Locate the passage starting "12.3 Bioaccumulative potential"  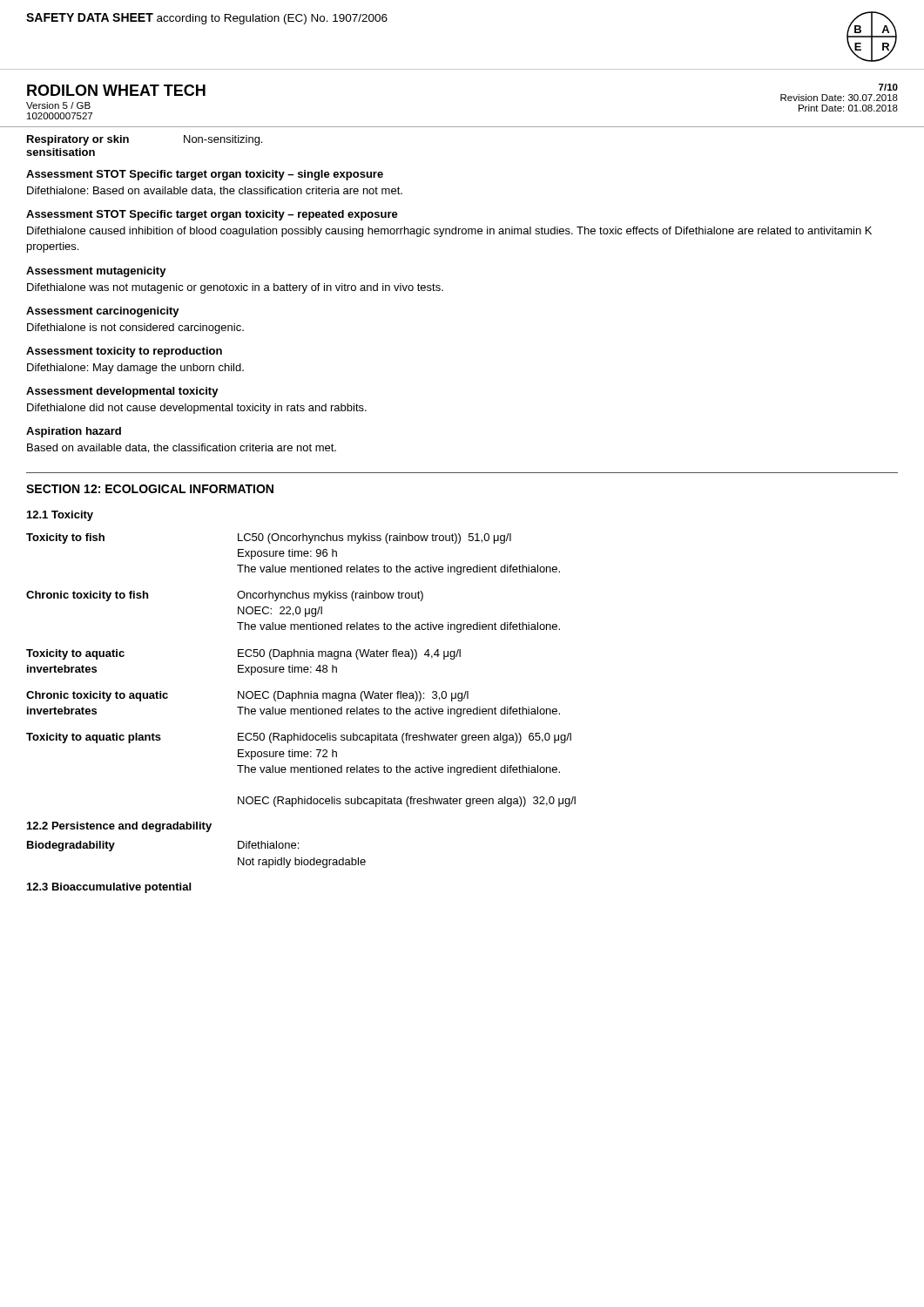(x=109, y=886)
